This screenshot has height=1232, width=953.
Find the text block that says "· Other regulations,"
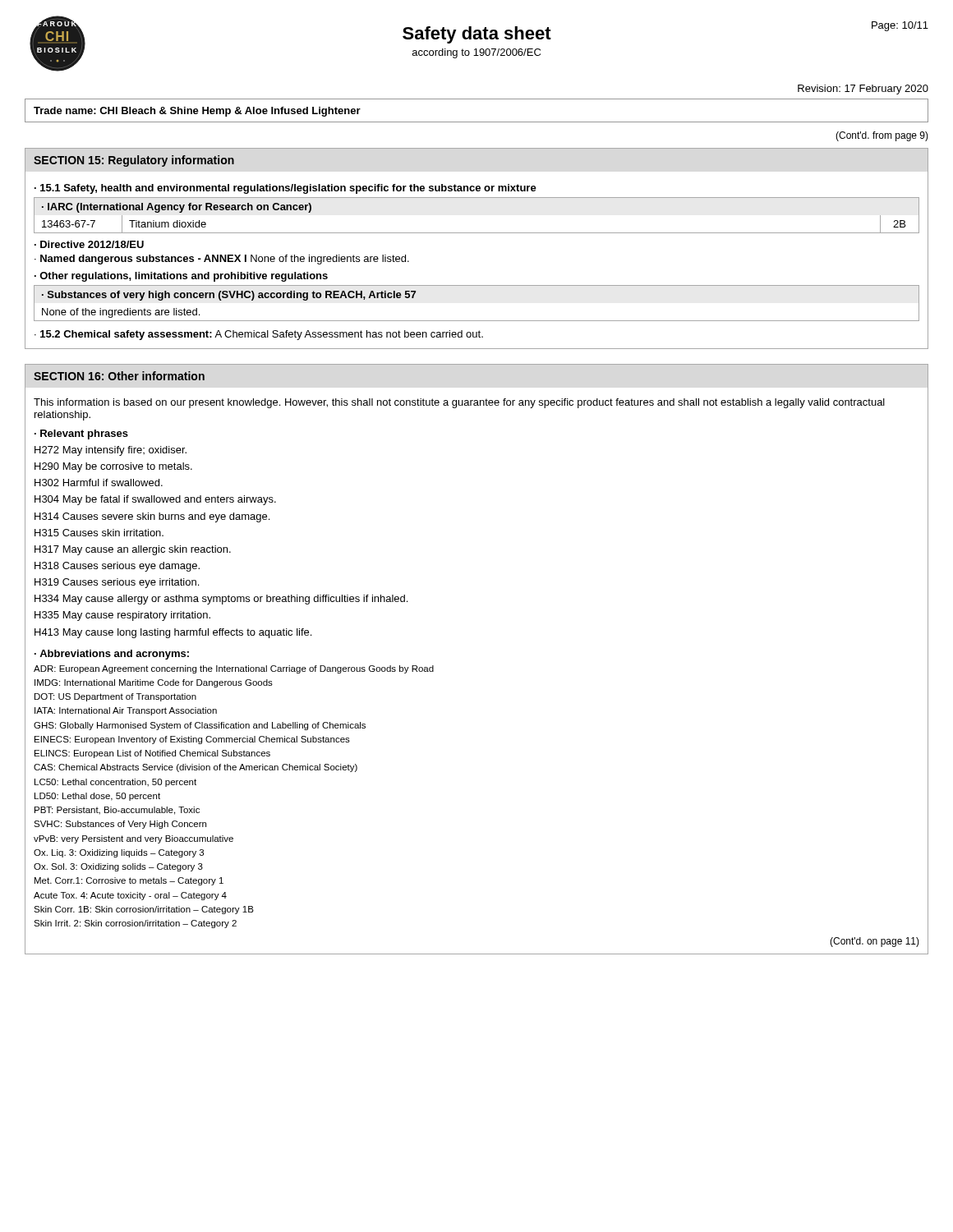181,276
